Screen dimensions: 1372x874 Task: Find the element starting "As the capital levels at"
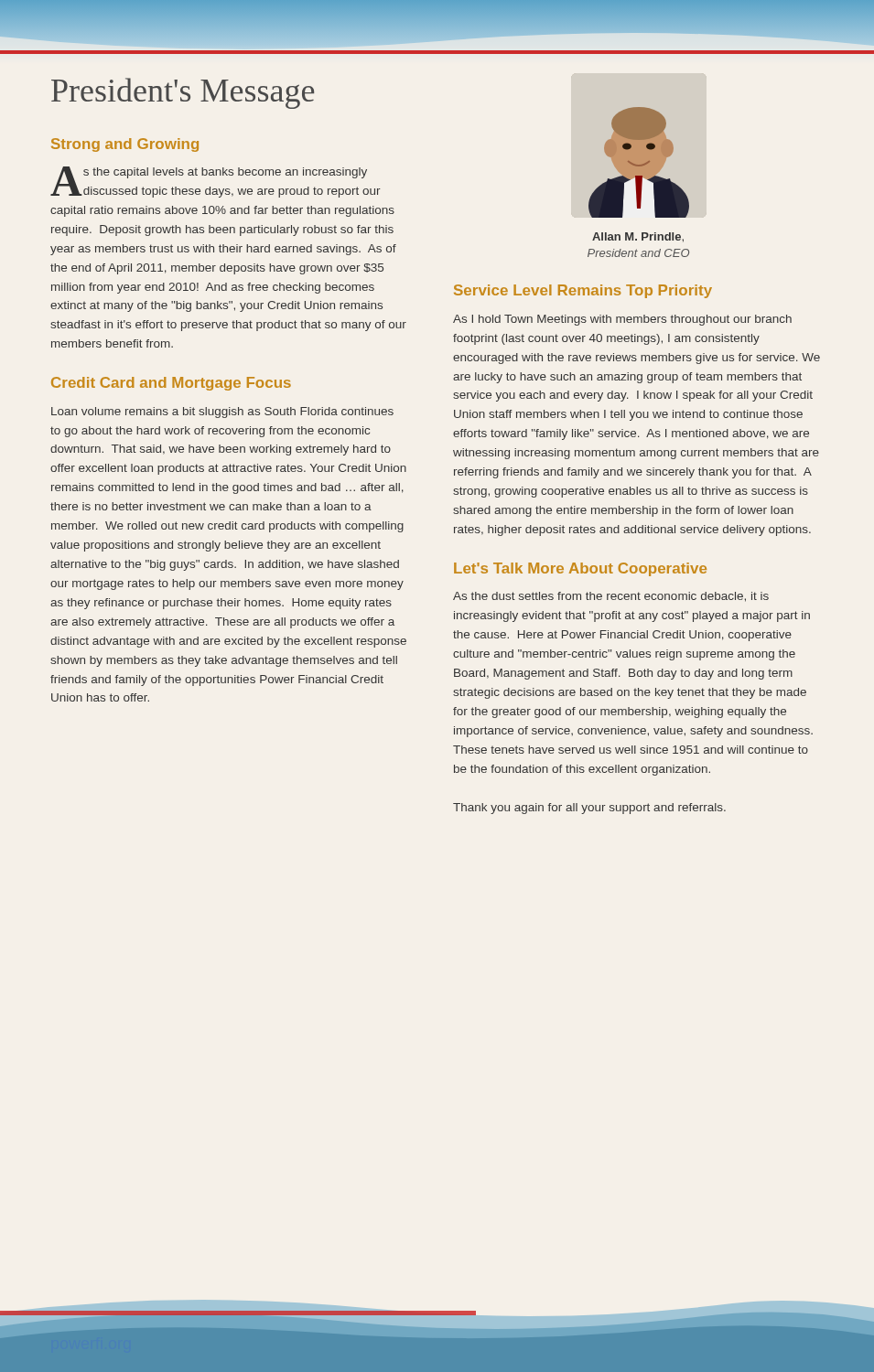click(x=229, y=258)
